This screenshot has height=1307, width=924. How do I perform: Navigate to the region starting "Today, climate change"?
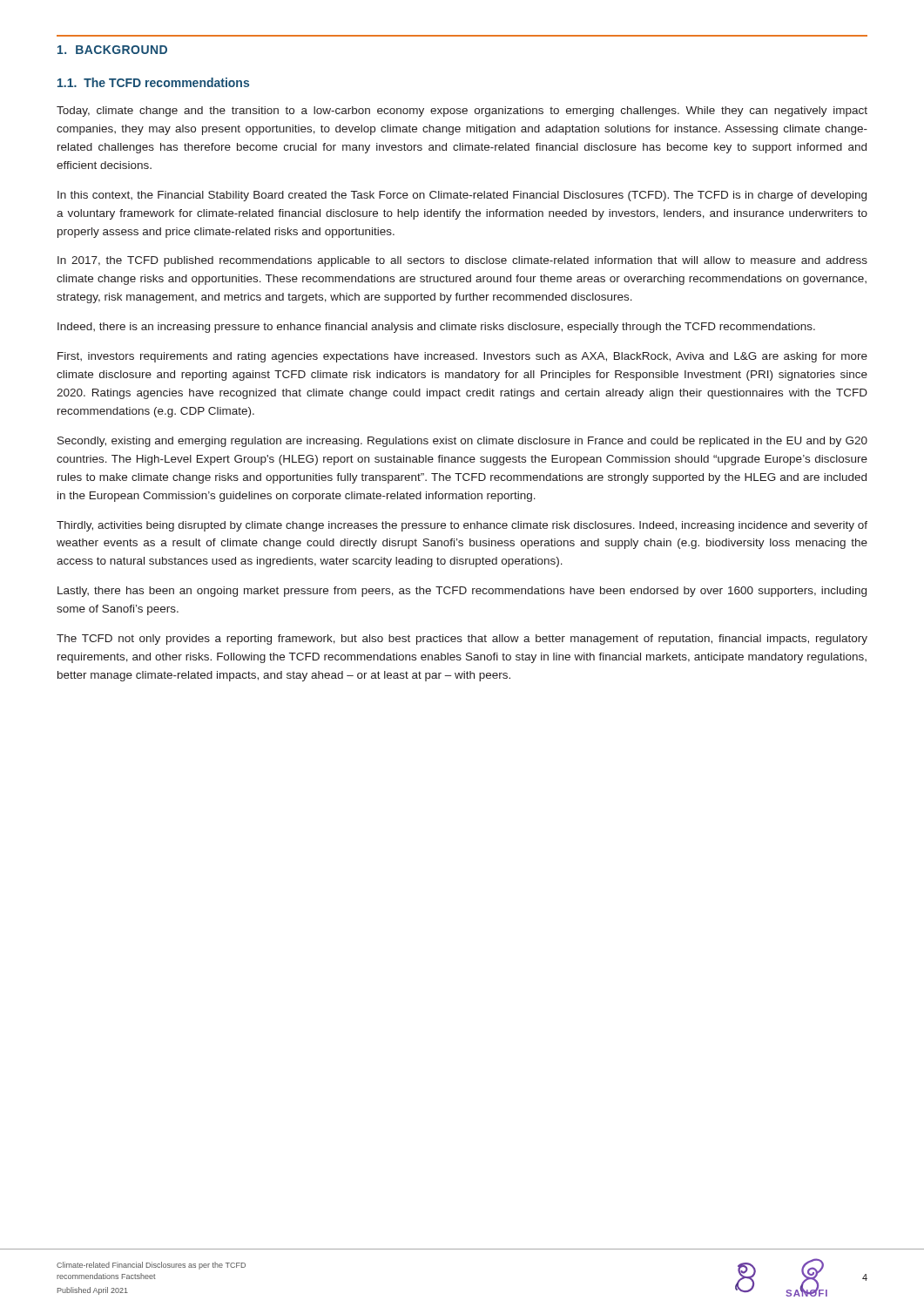tap(462, 138)
